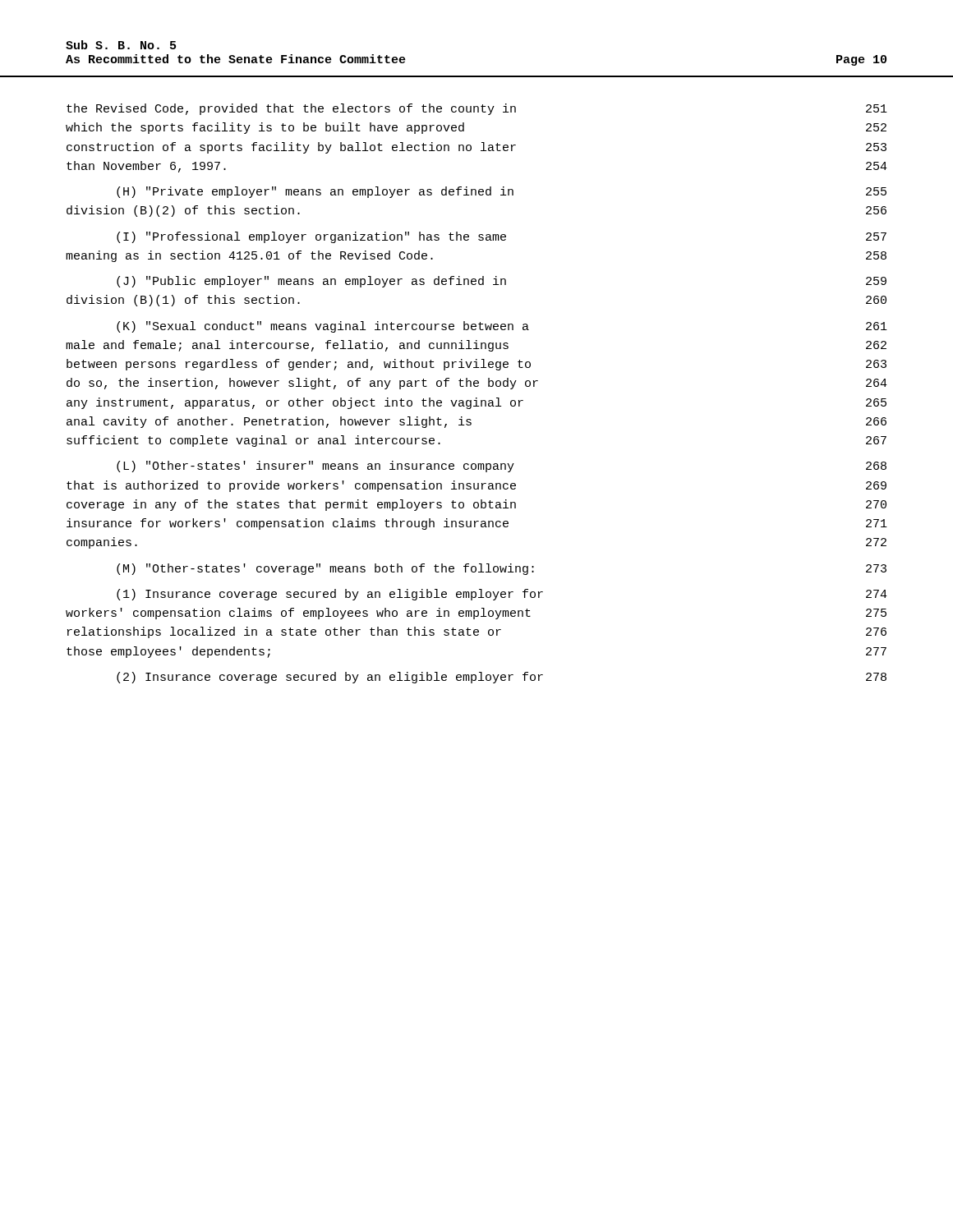Find the text block with the text "(H) "Private employer" means an employer"
This screenshot has height=1232, width=953.
pyautogui.click(x=476, y=202)
